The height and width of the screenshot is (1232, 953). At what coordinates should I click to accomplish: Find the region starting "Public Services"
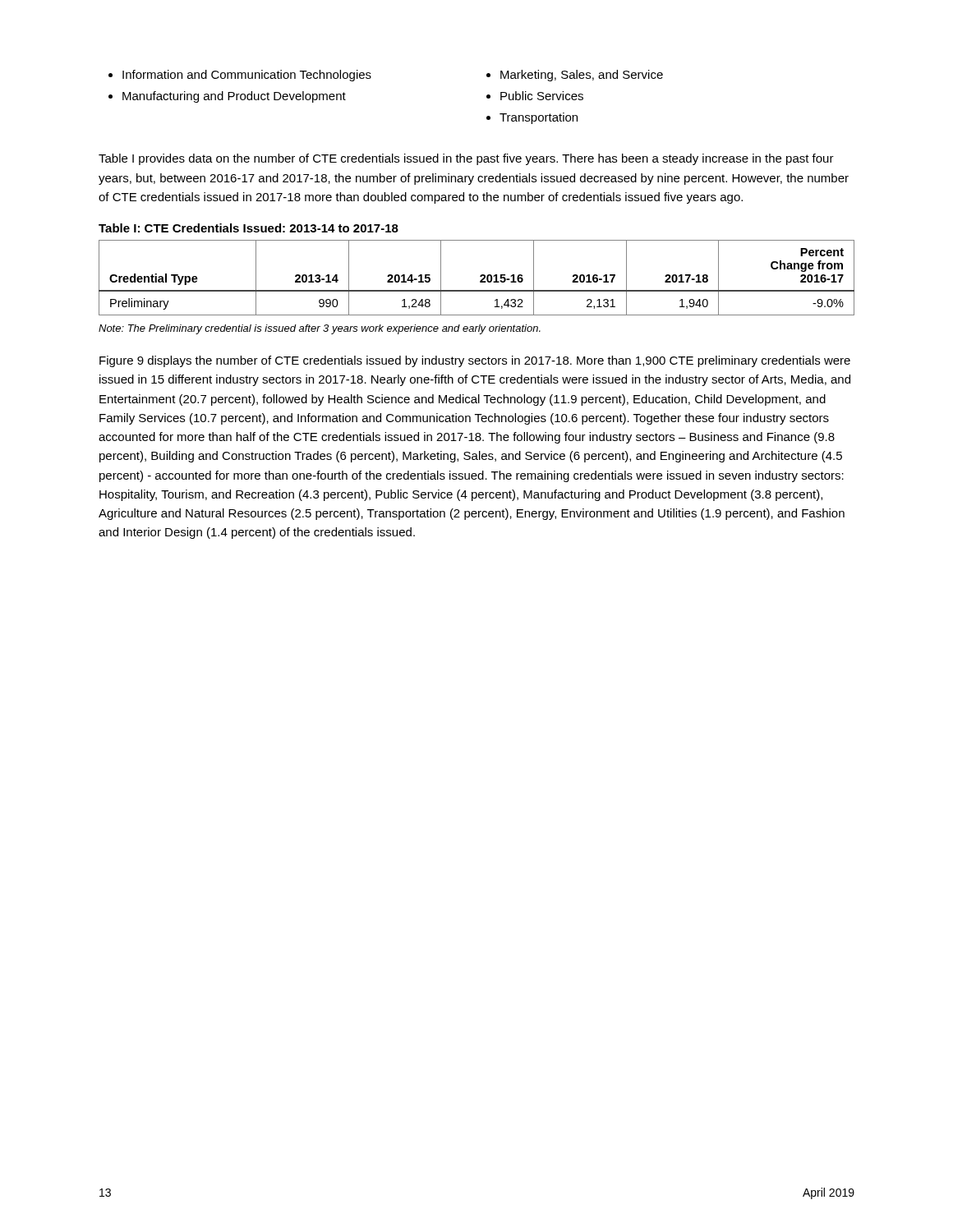(535, 96)
